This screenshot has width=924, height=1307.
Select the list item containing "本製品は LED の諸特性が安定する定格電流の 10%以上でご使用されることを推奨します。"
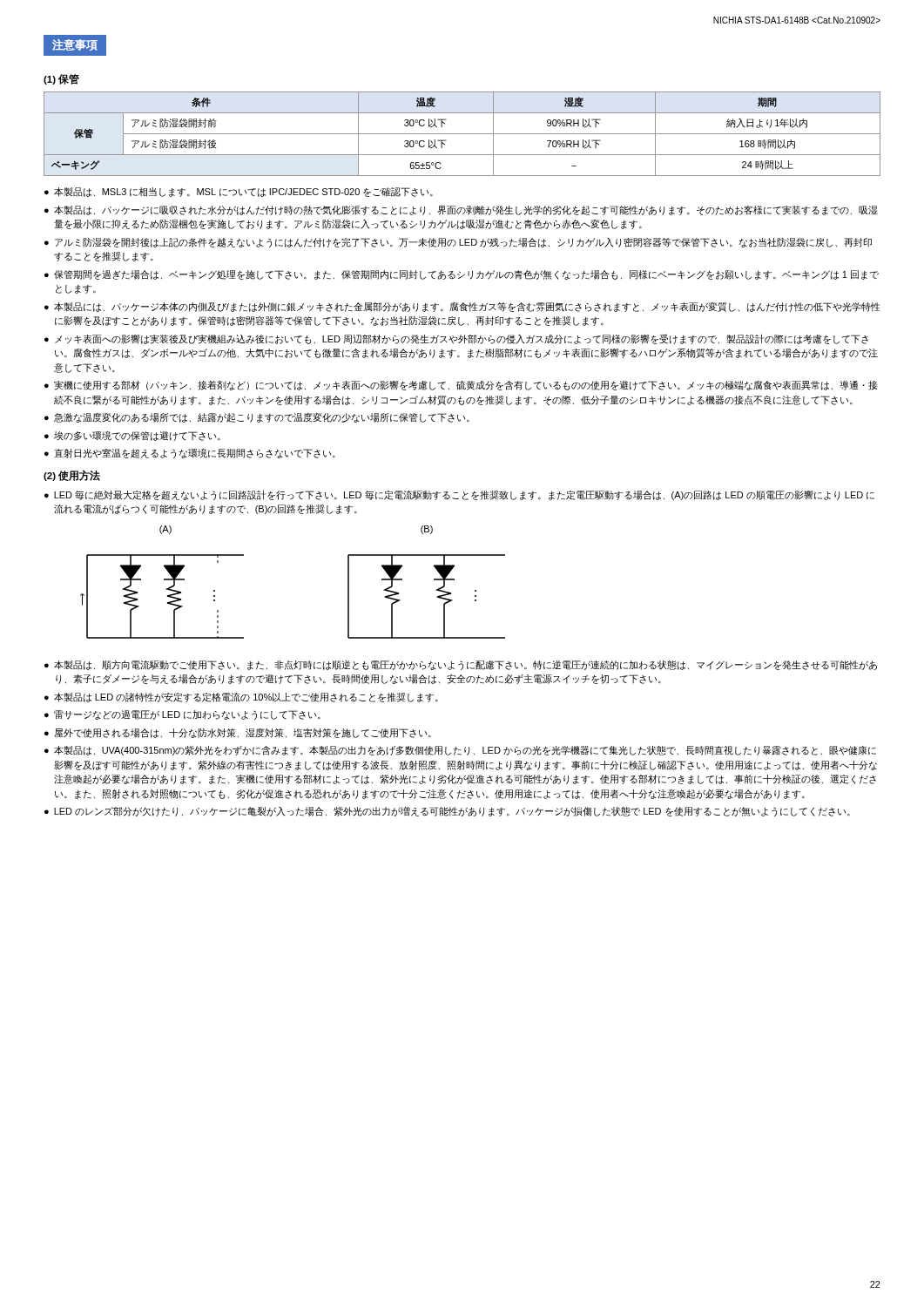(x=249, y=697)
